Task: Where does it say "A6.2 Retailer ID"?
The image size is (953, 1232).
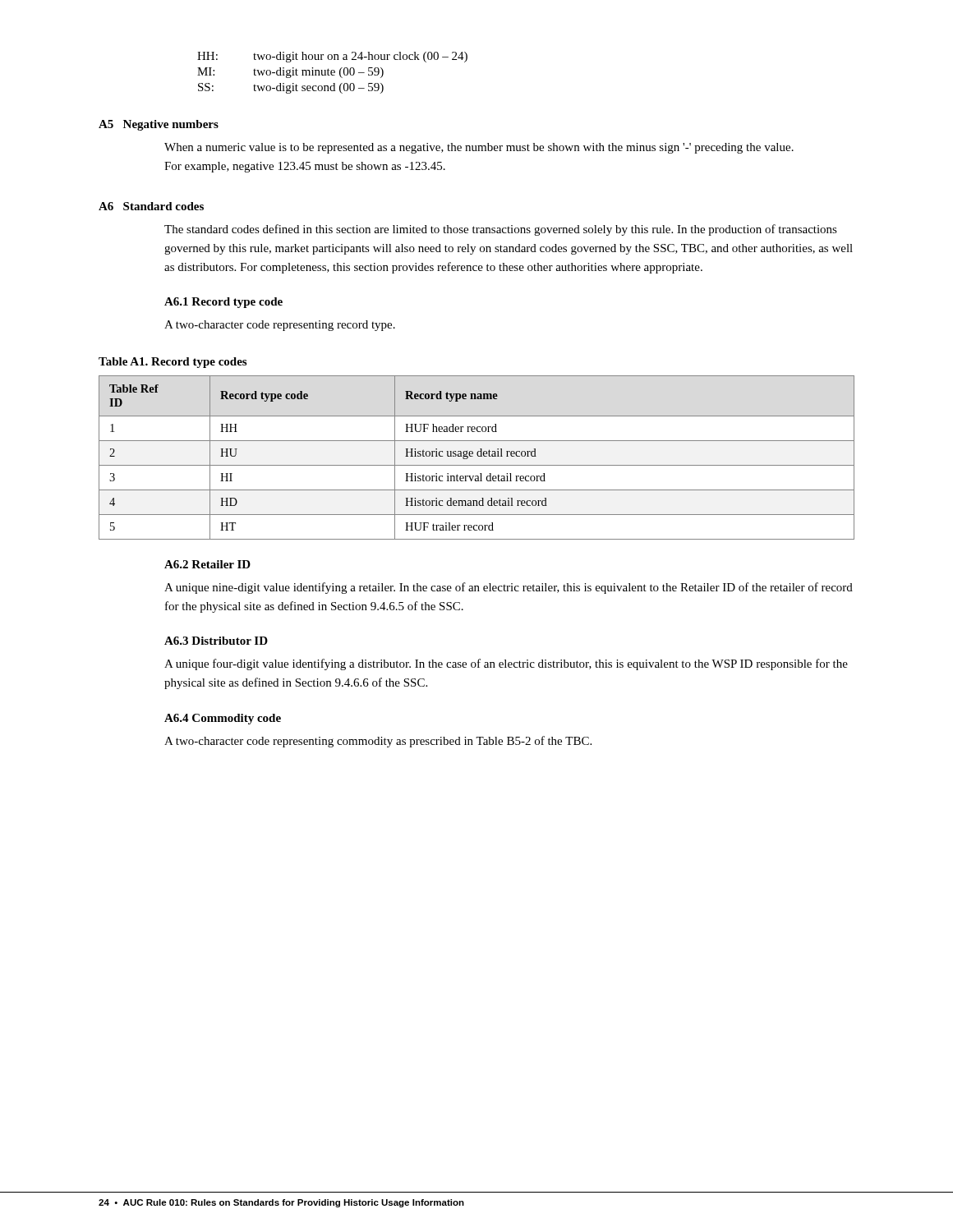Action: tap(207, 564)
